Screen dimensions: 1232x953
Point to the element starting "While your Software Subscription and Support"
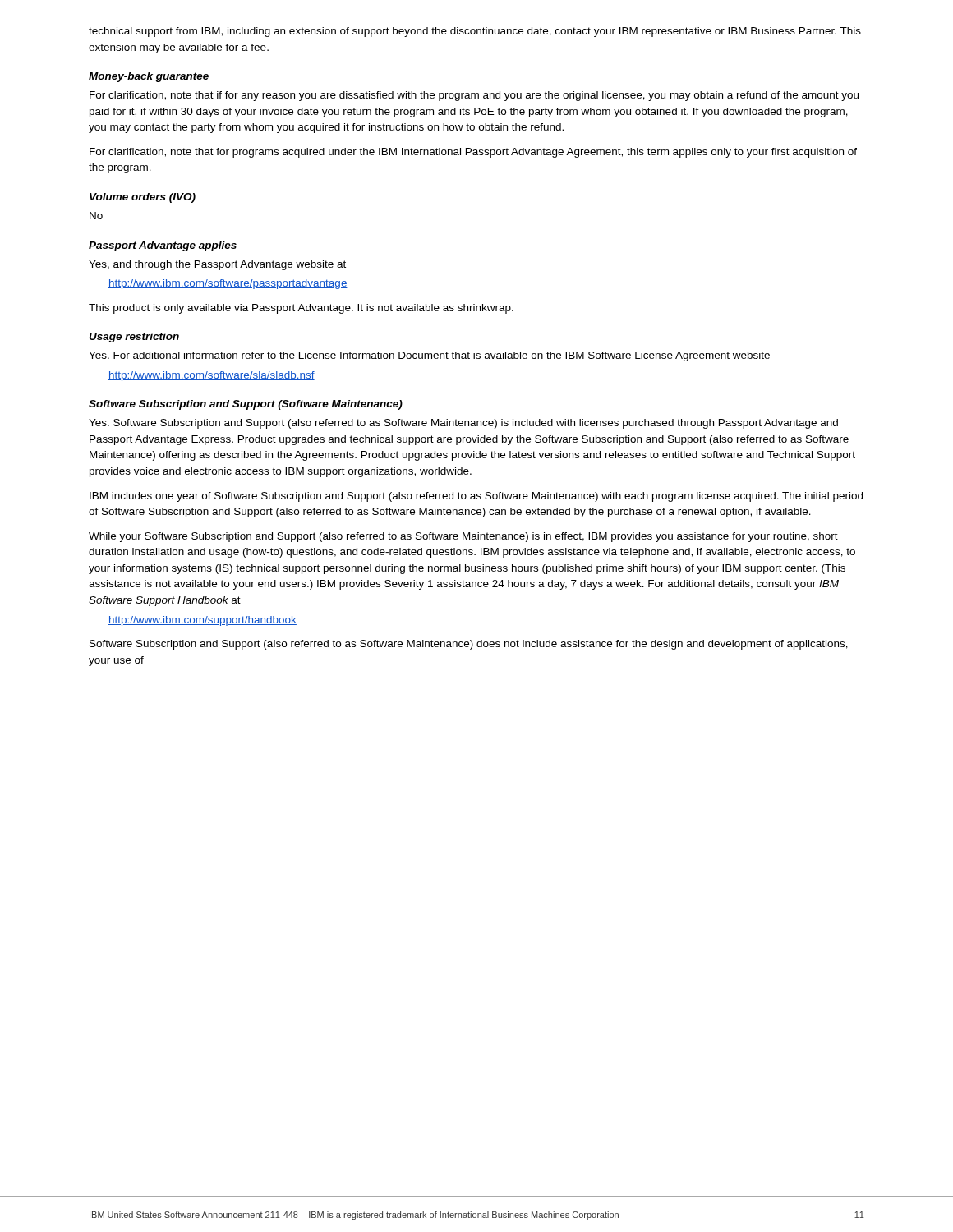[472, 568]
